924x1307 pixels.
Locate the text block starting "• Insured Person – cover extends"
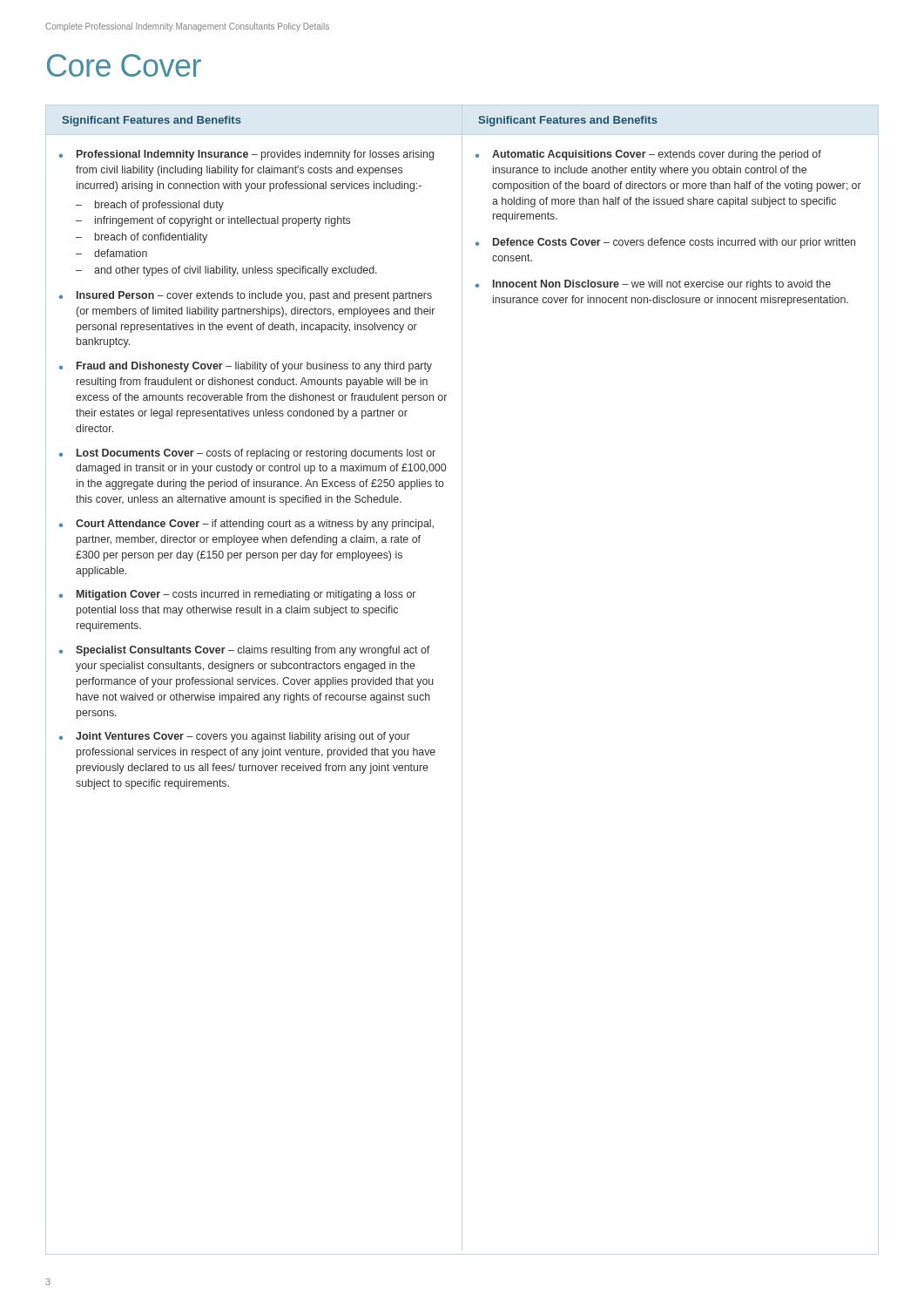[x=253, y=319]
